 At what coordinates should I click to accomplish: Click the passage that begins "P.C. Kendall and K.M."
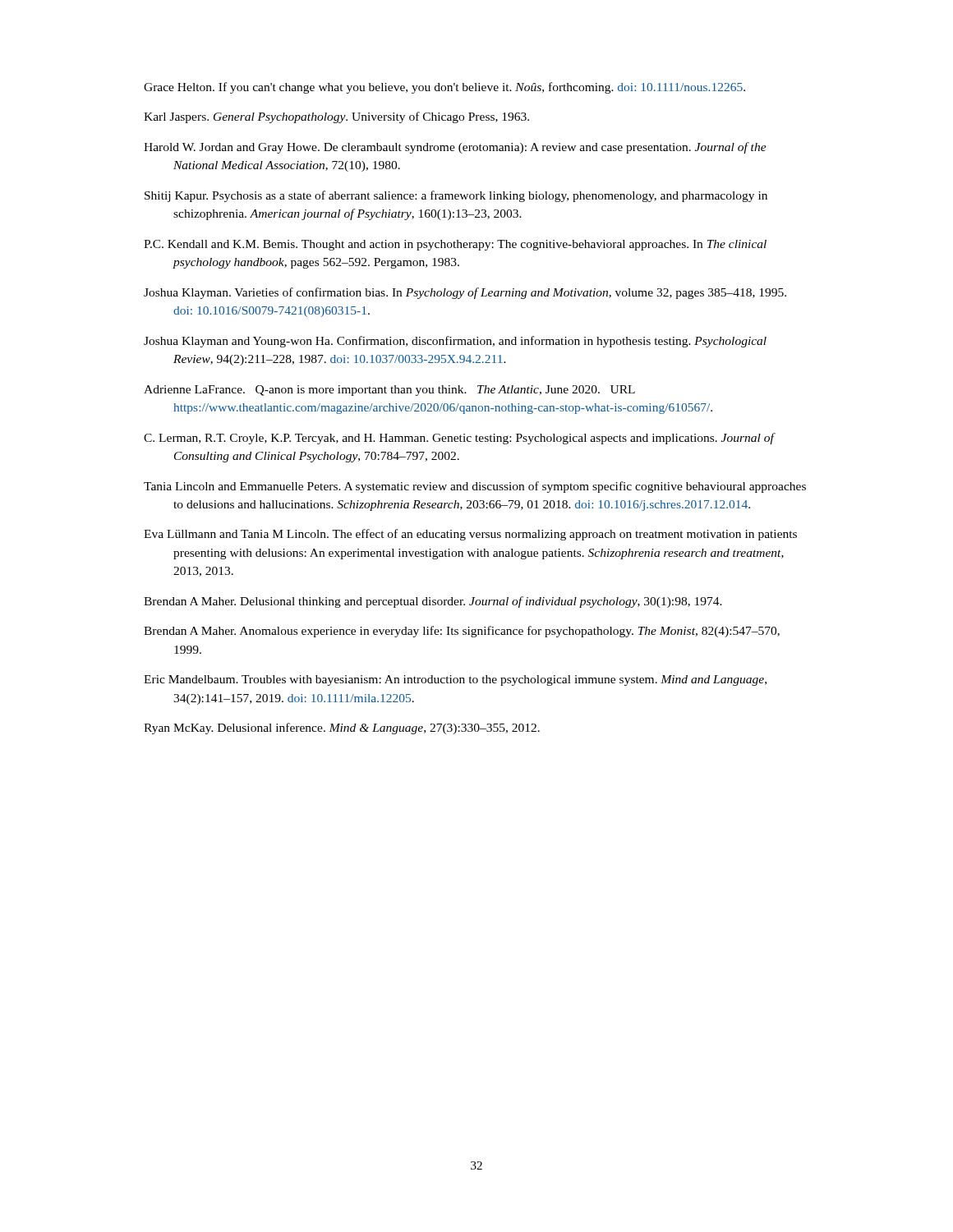(x=455, y=253)
